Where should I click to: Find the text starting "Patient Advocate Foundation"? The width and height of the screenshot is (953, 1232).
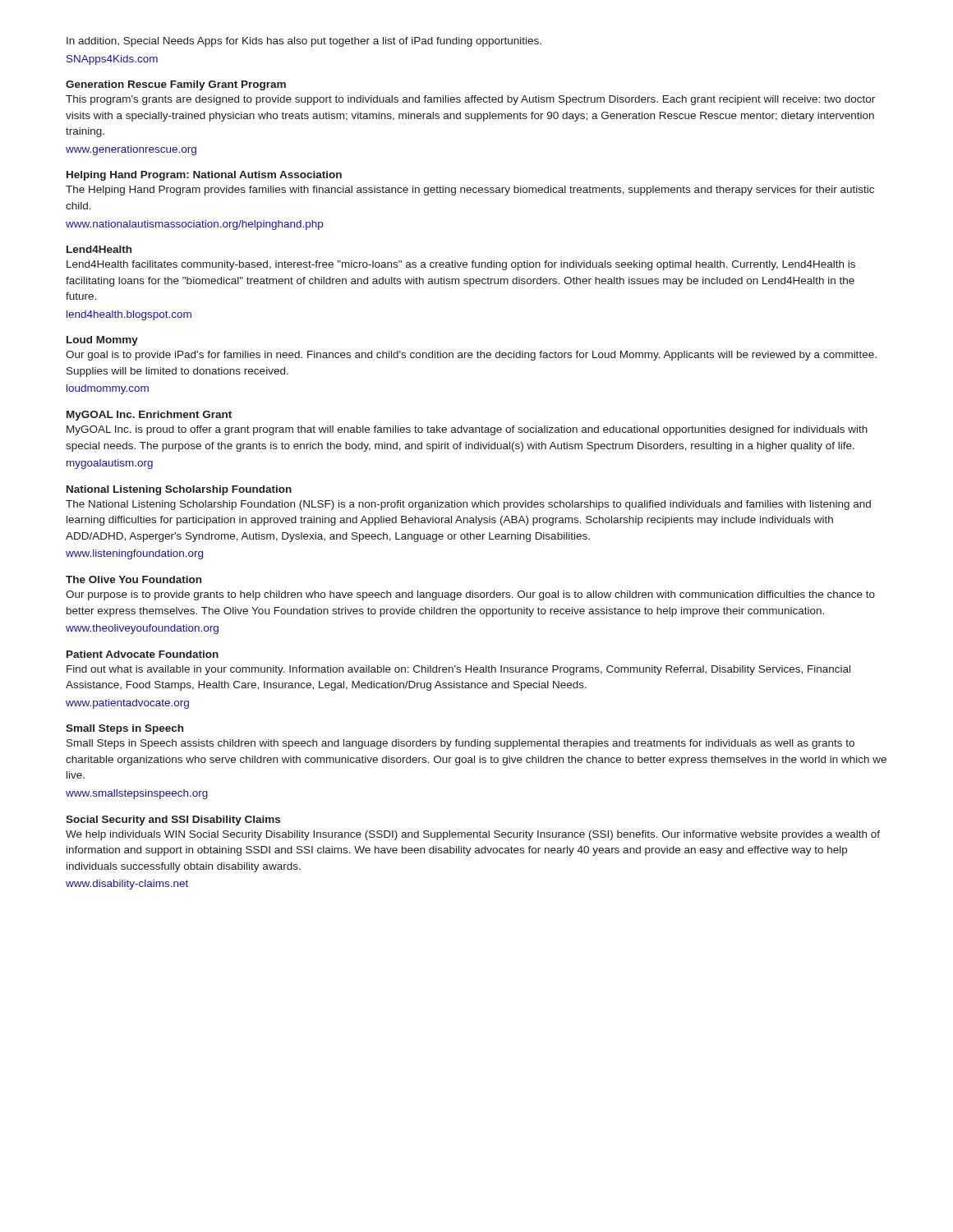point(142,654)
